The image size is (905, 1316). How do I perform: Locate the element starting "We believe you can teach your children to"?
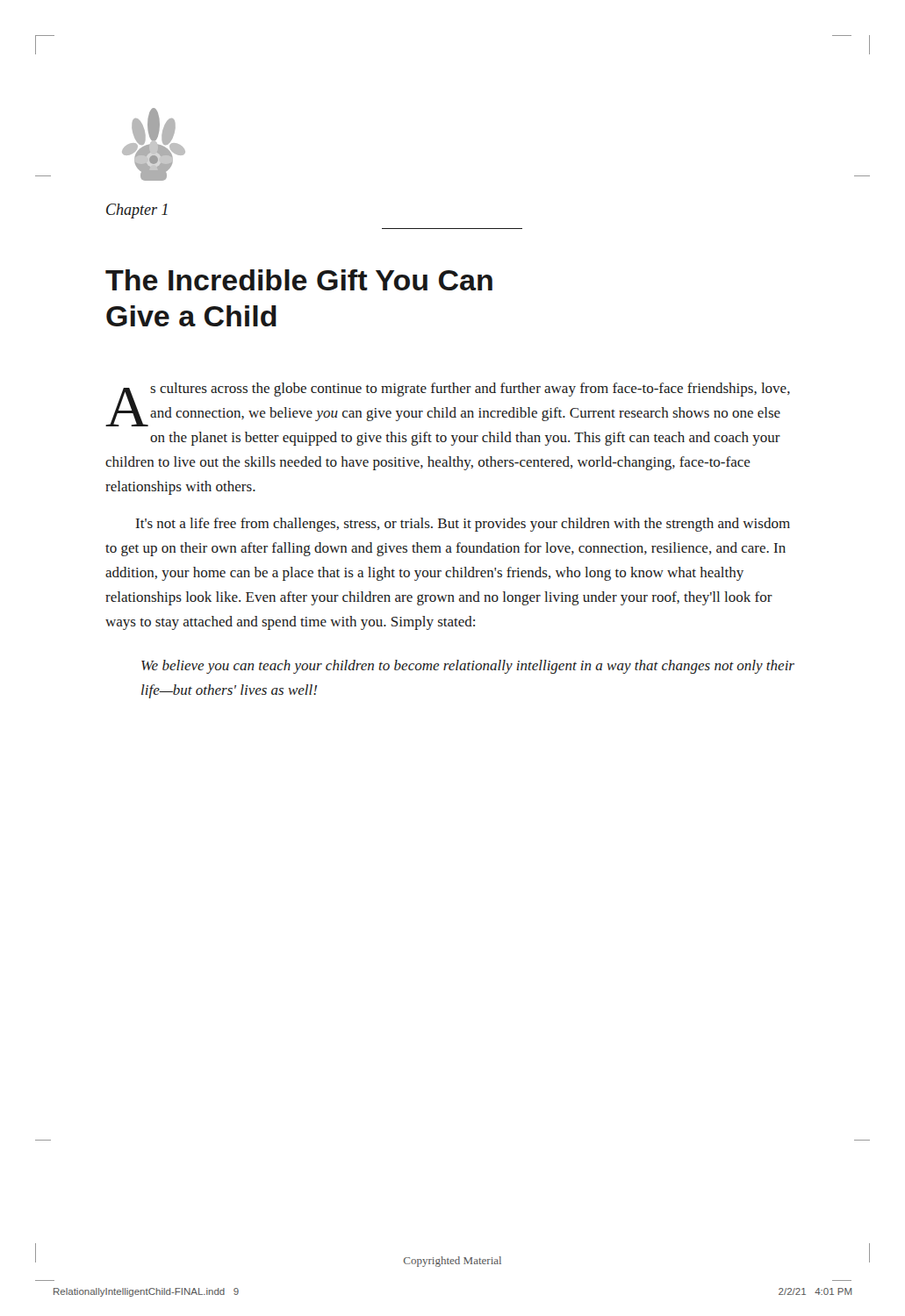(467, 678)
